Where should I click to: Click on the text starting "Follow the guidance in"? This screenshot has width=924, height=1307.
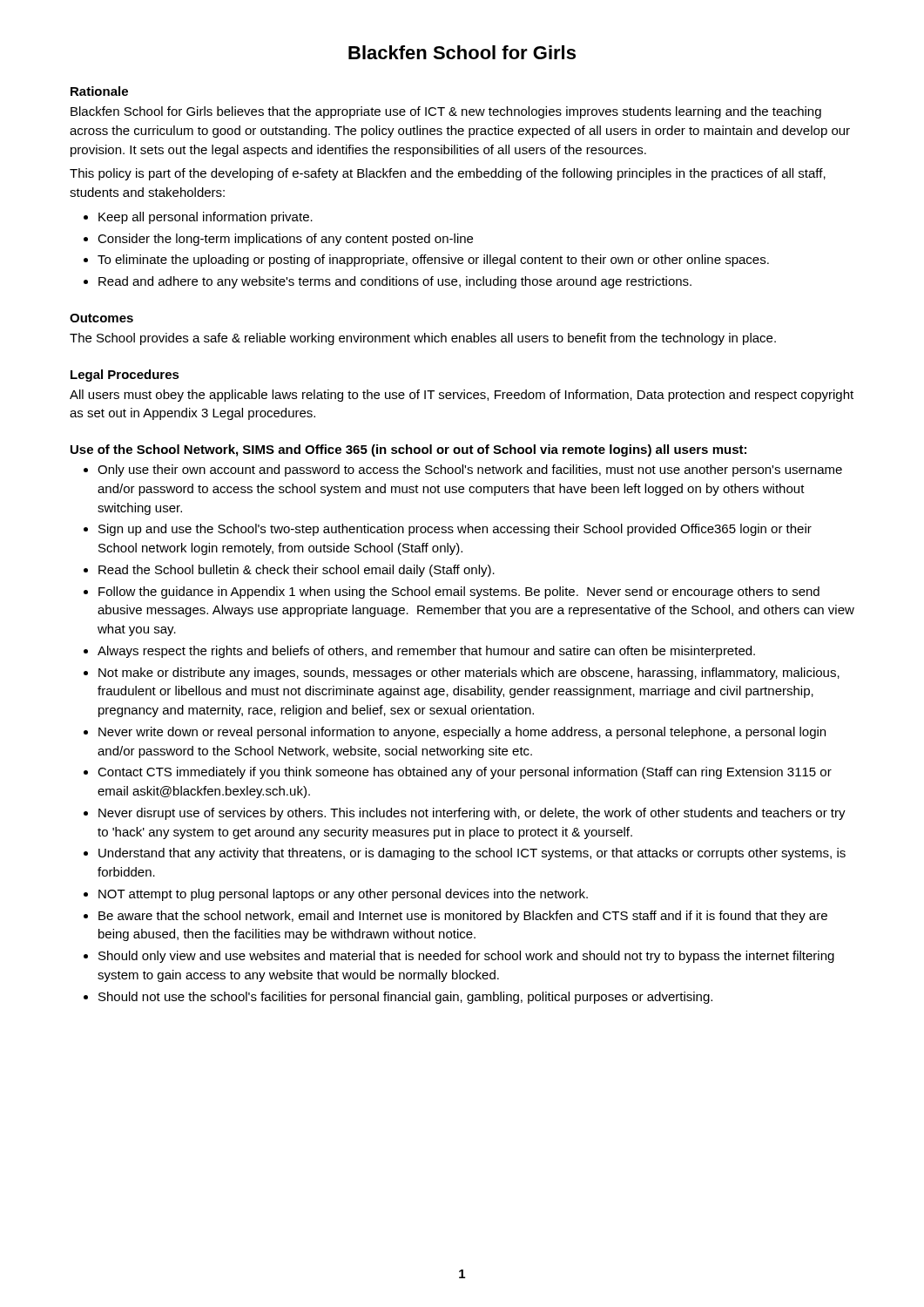pyautogui.click(x=476, y=610)
